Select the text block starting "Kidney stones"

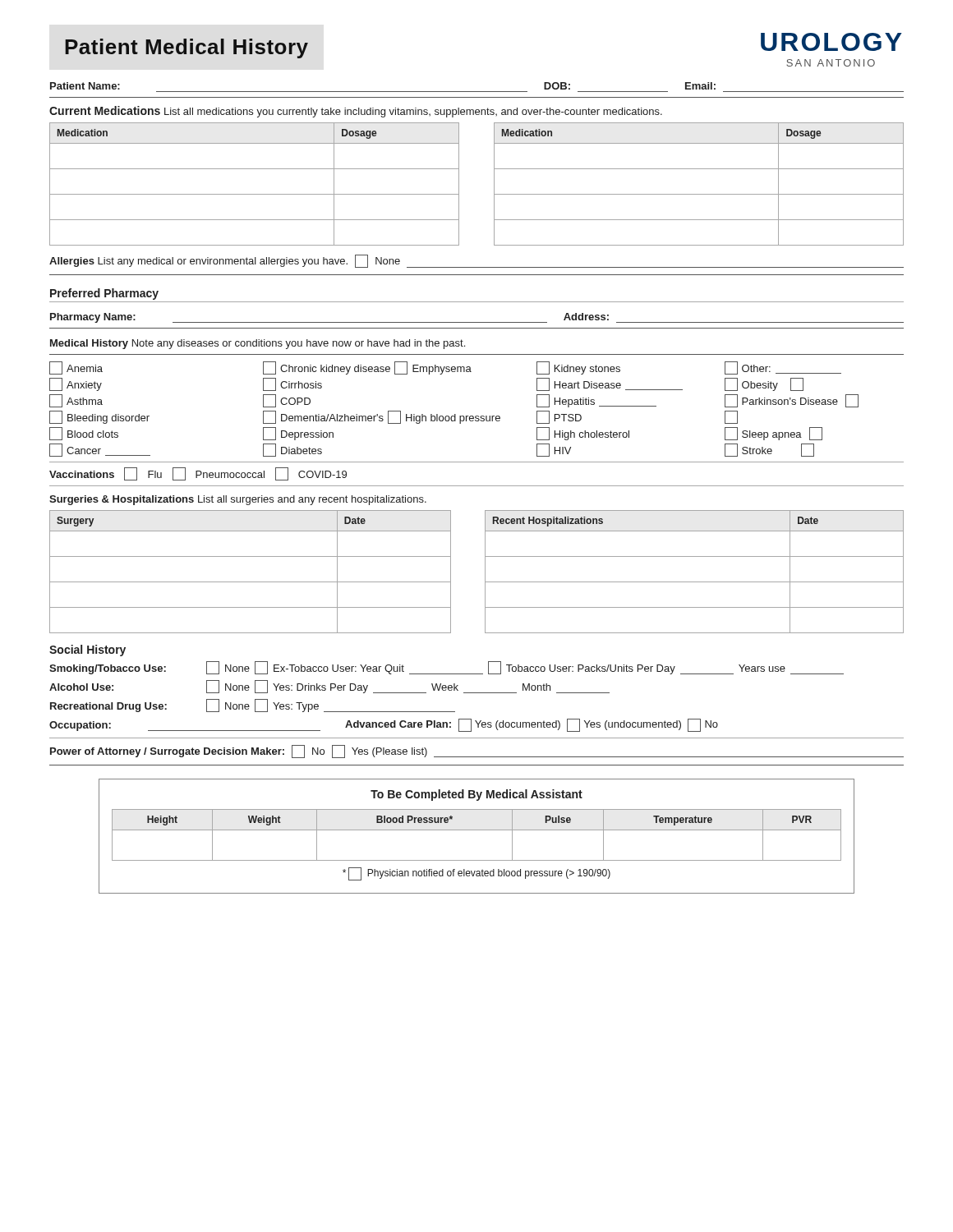pos(579,368)
